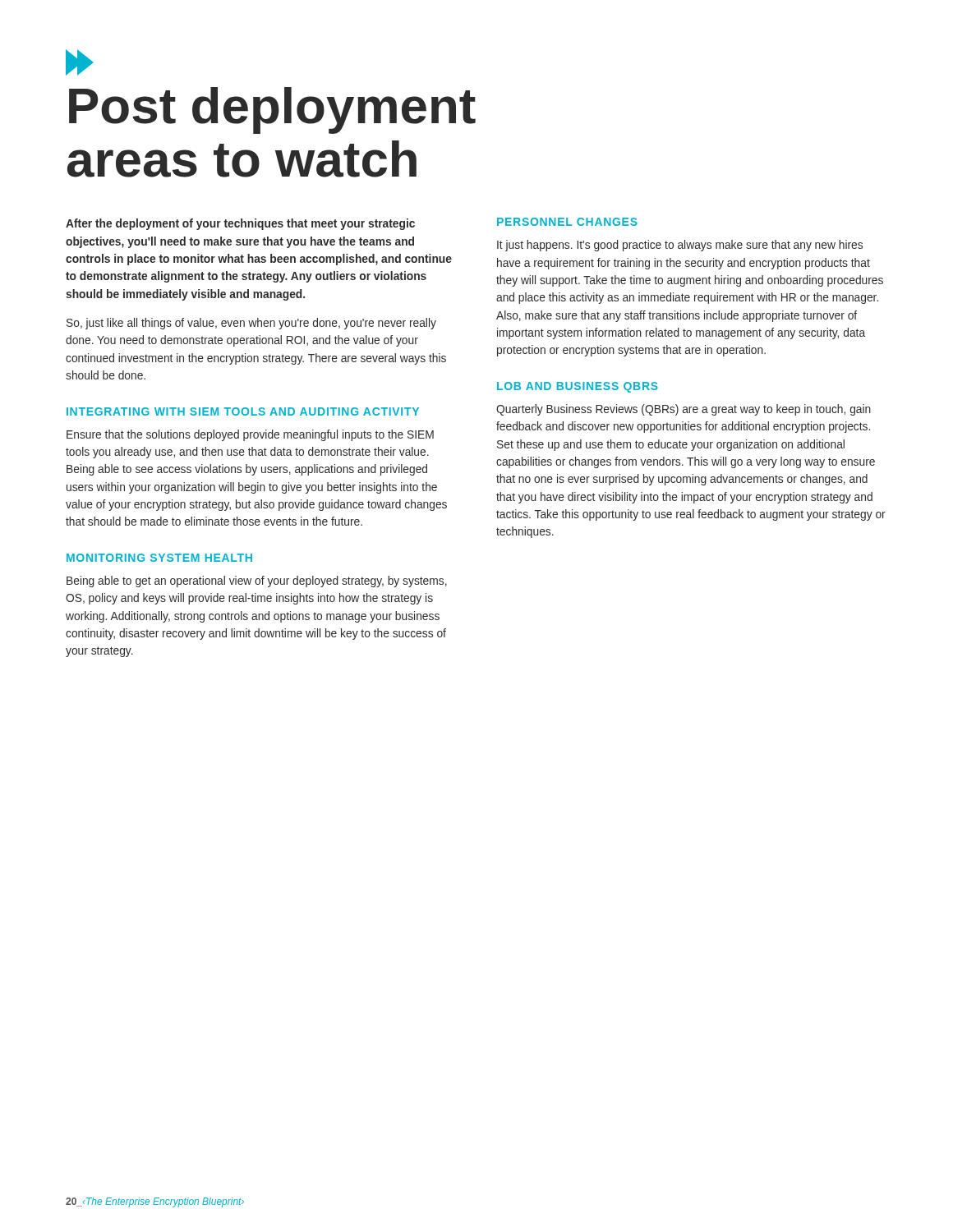Locate the block of text that opens with "Ensure that the"
The height and width of the screenshot is (1232, 953).
pyautogui.click(x=257, y=478)
